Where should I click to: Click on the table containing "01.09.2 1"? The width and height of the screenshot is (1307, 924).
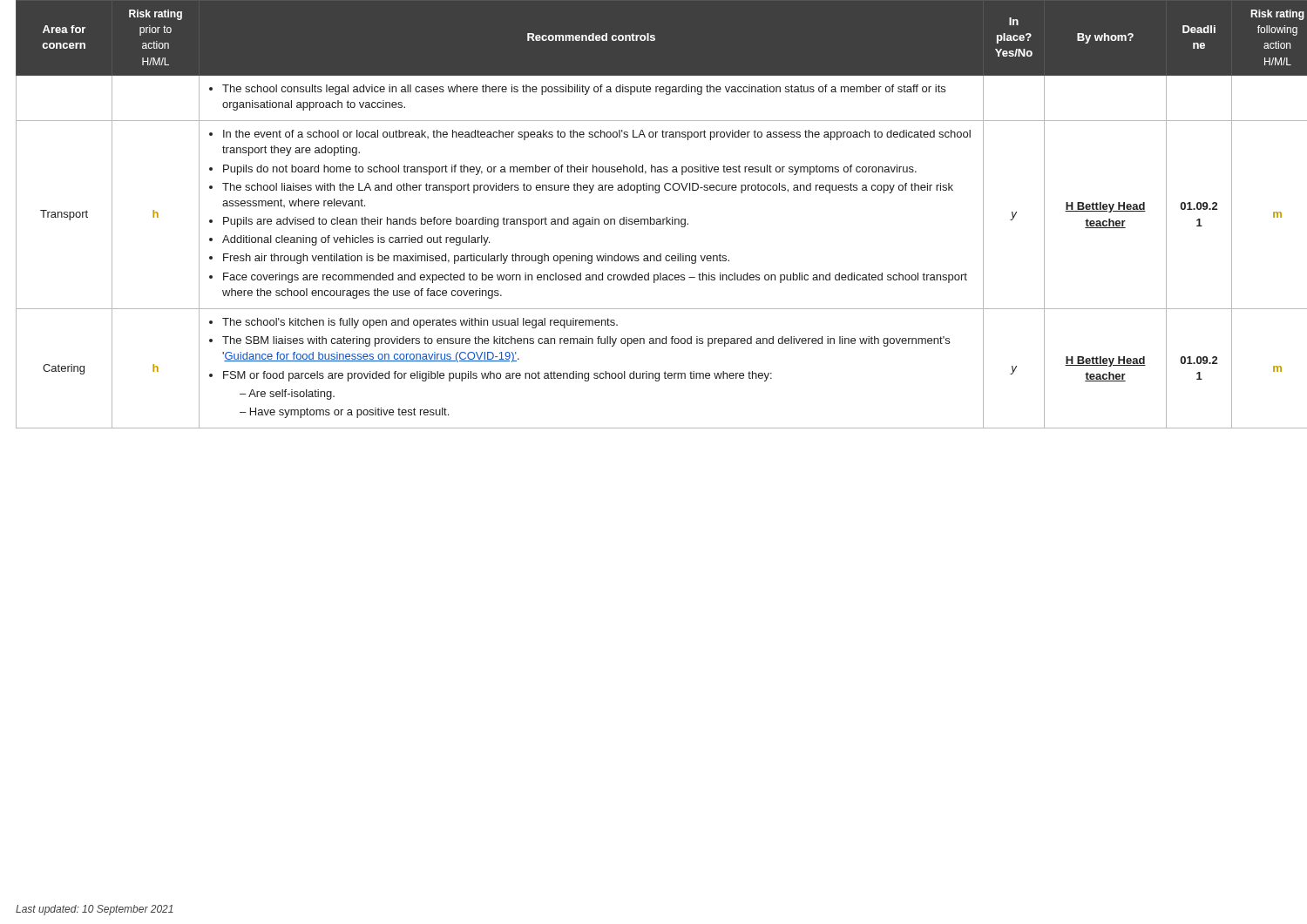pos(654,214)
